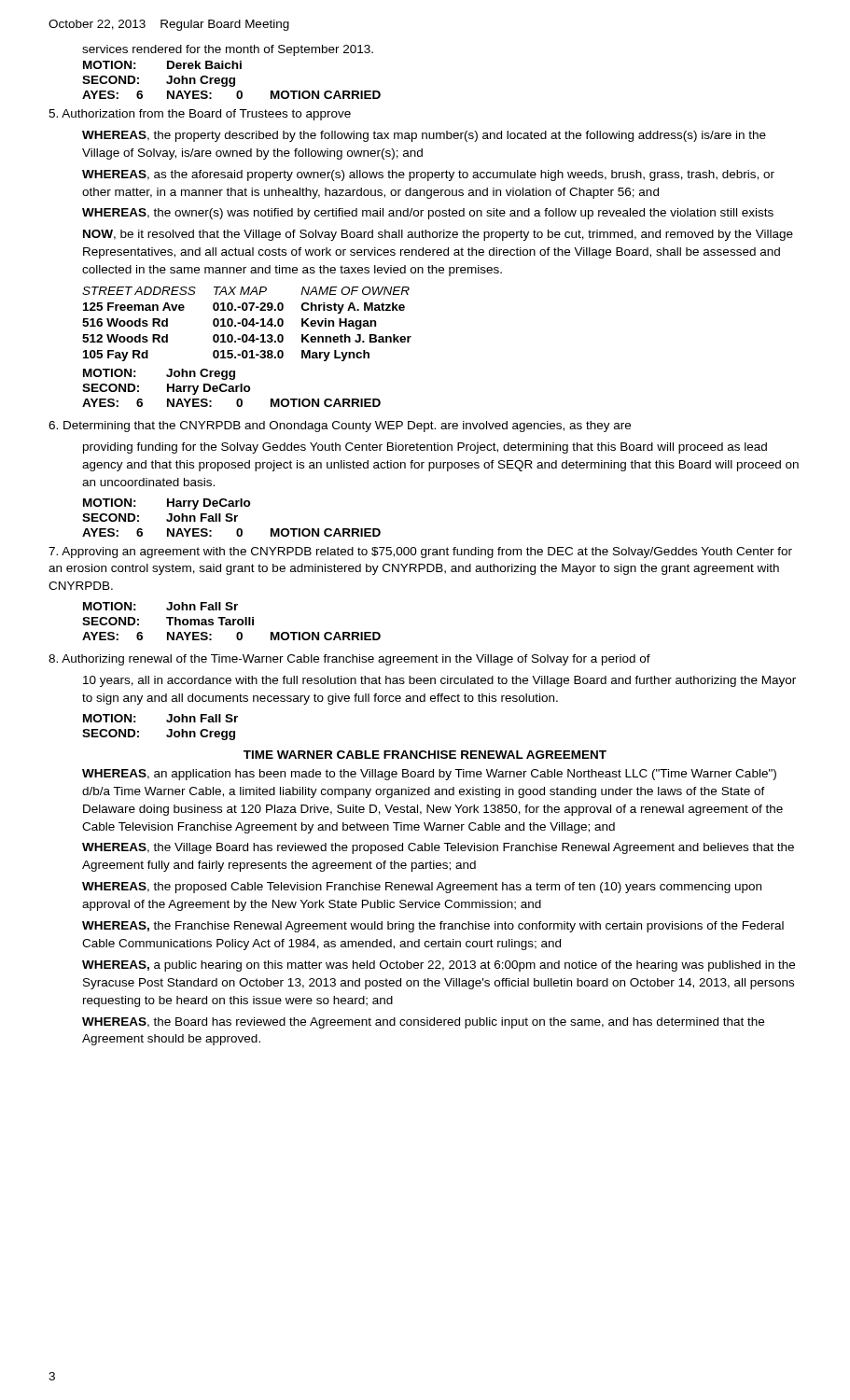The image size is (850, 1400).
Task: Locate the text block containing "MOTION: Derek Baichi SECOND: John Cregg AYES: 6"
Action: tap(231, 80)
